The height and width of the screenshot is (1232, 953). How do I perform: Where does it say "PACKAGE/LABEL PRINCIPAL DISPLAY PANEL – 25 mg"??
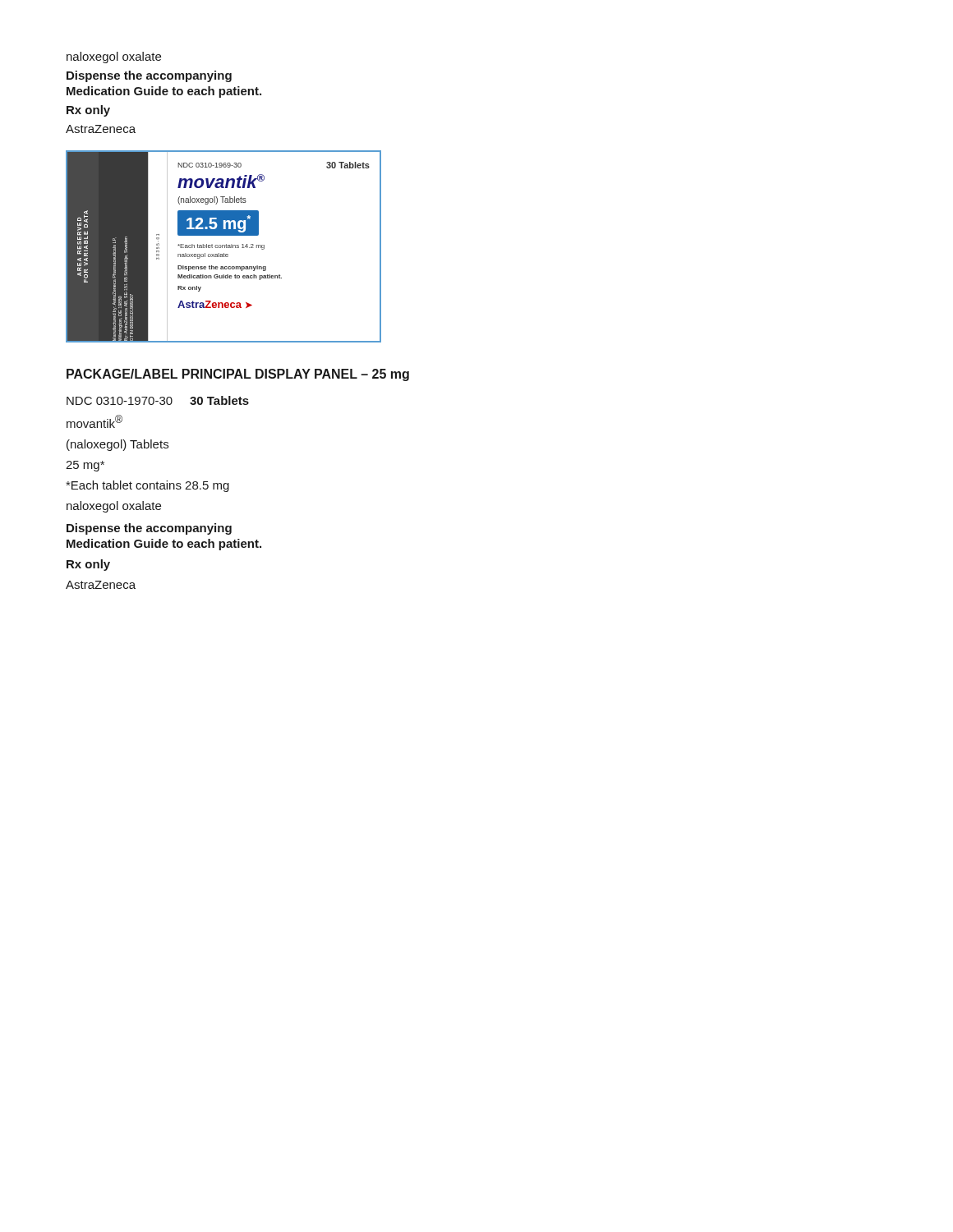(x=238, y=374)
